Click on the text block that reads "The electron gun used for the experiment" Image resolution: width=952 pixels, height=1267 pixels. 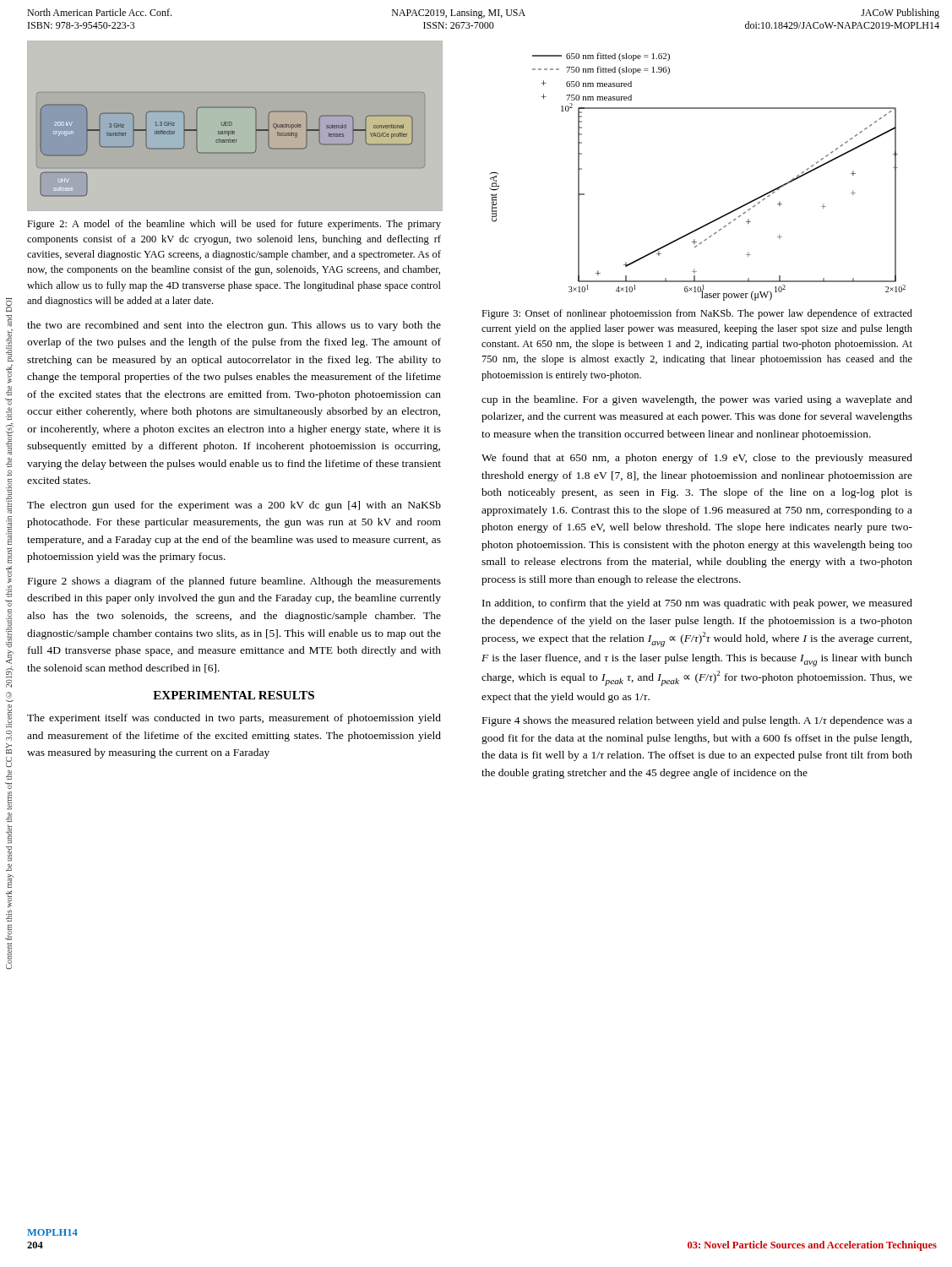(234, 531)
